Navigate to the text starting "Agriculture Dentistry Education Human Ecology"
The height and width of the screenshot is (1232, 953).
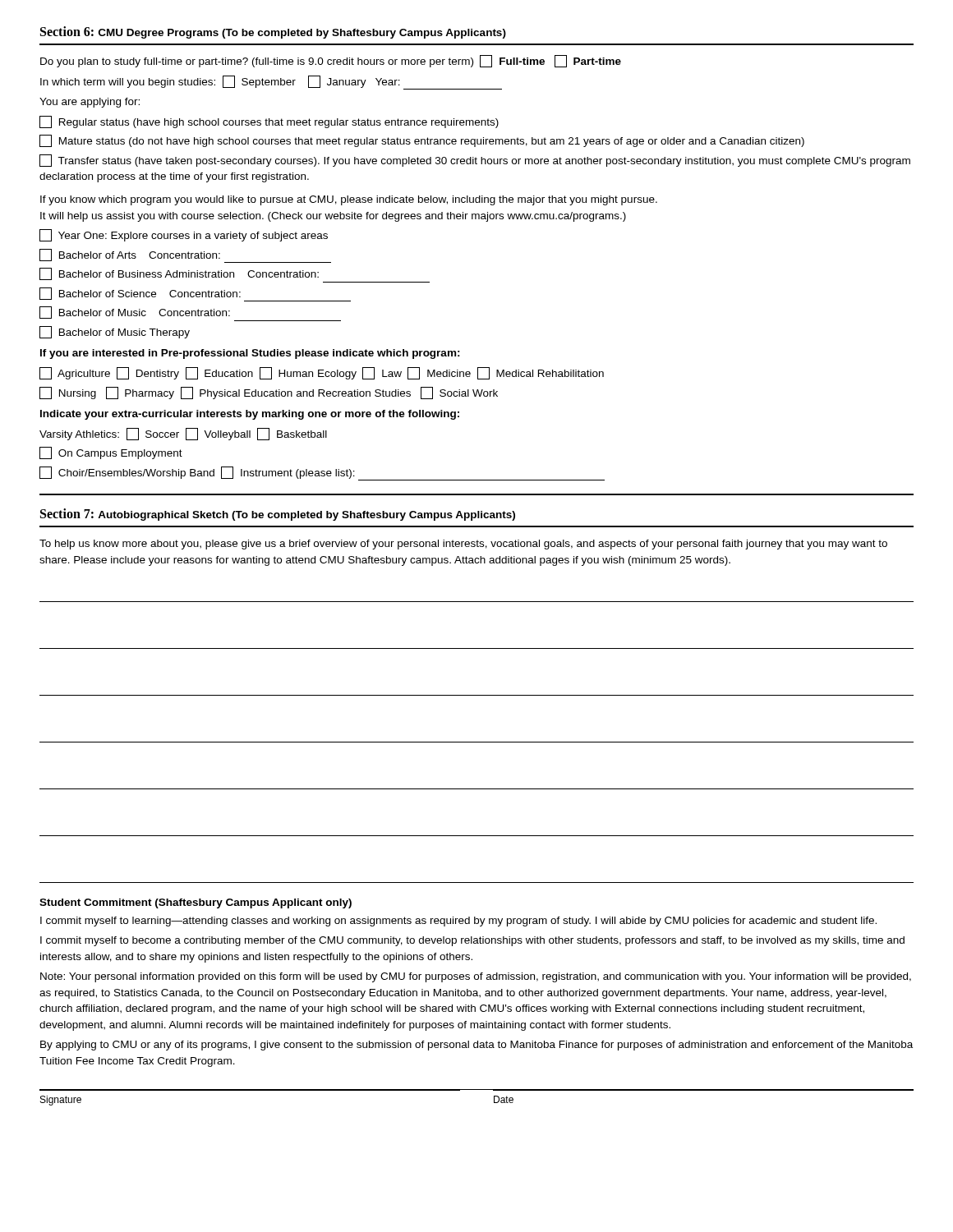click(322, 373)
